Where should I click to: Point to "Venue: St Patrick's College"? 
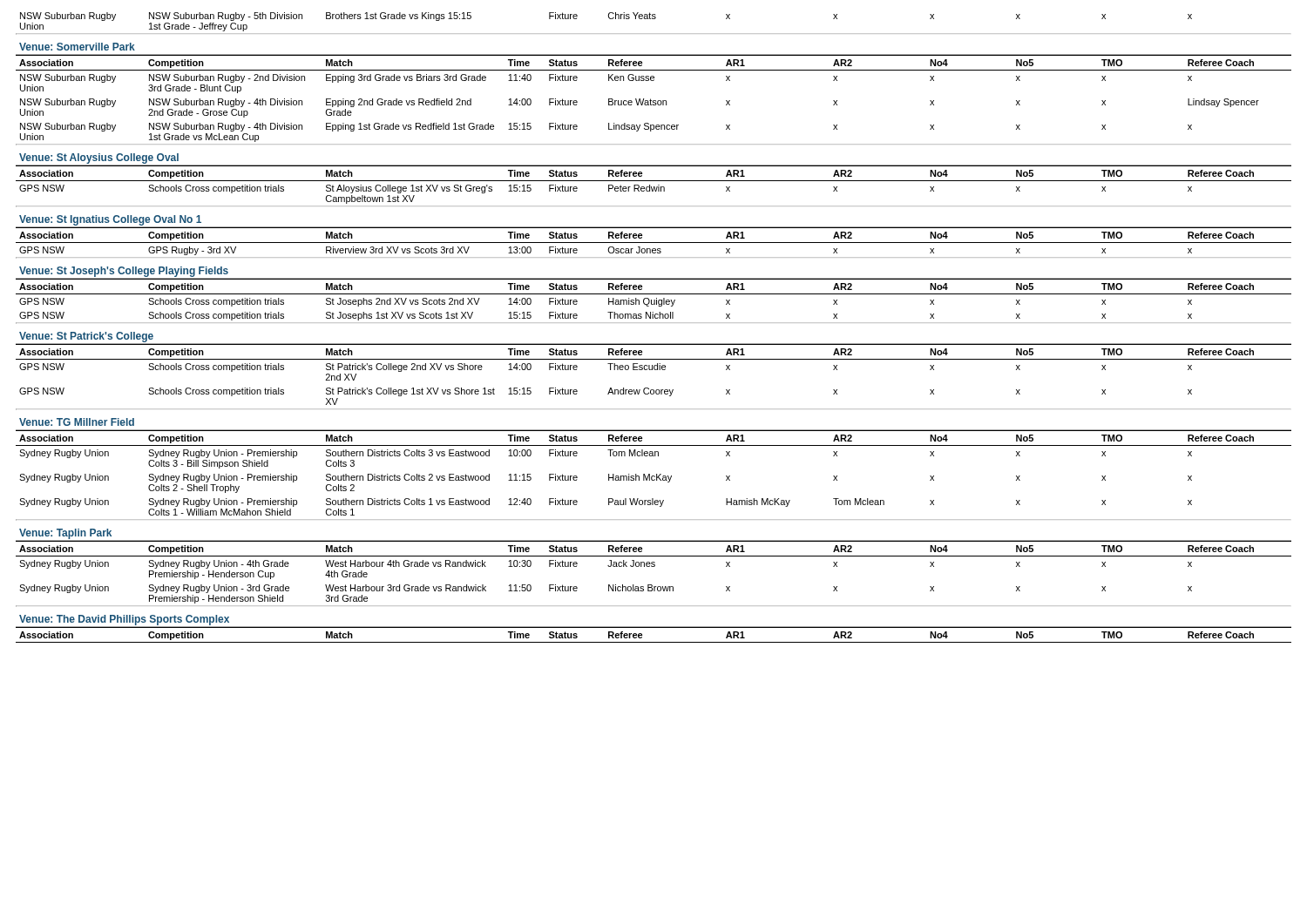click(x=86, y=336)
